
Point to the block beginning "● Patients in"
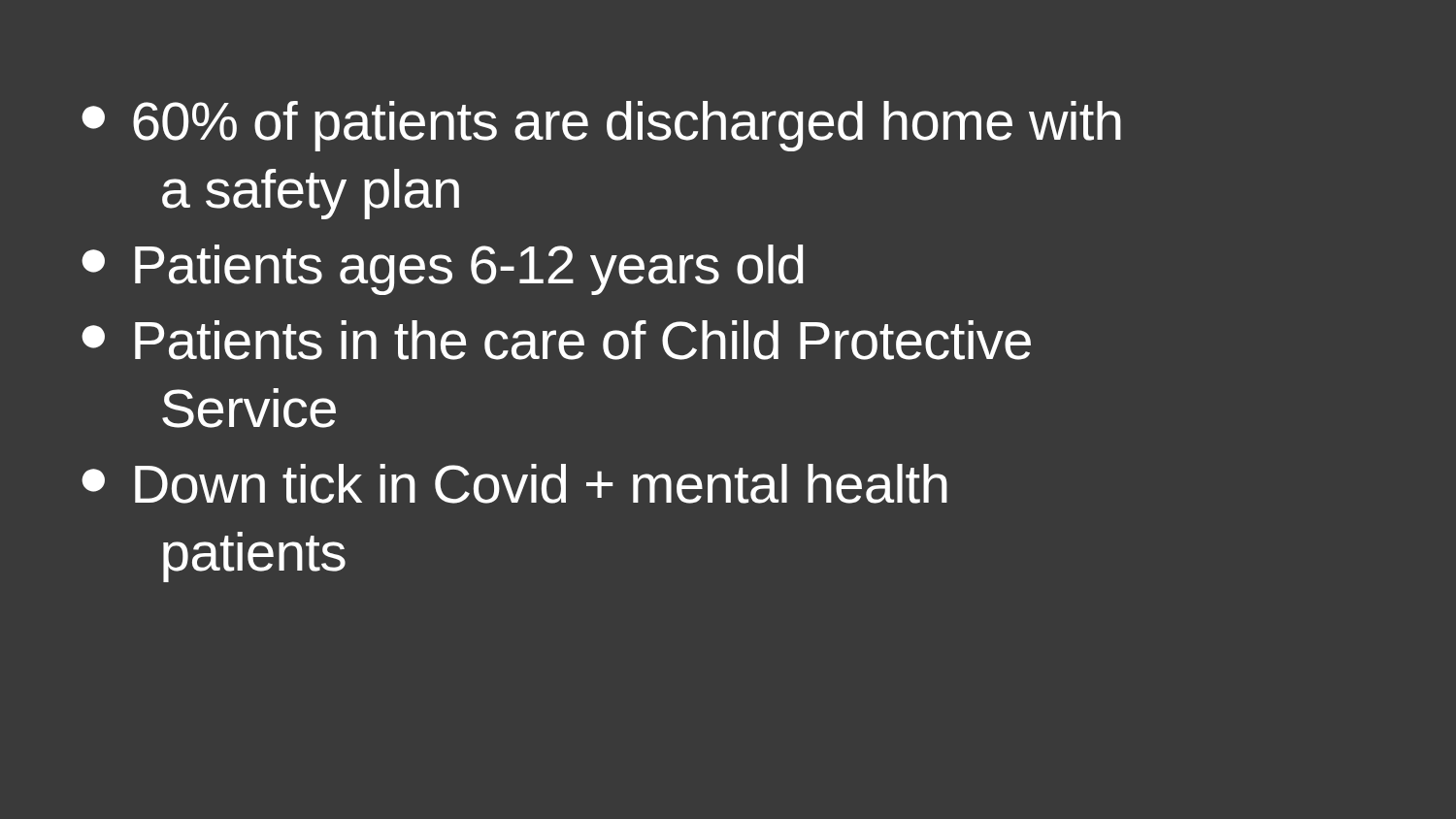coord(555,375)
